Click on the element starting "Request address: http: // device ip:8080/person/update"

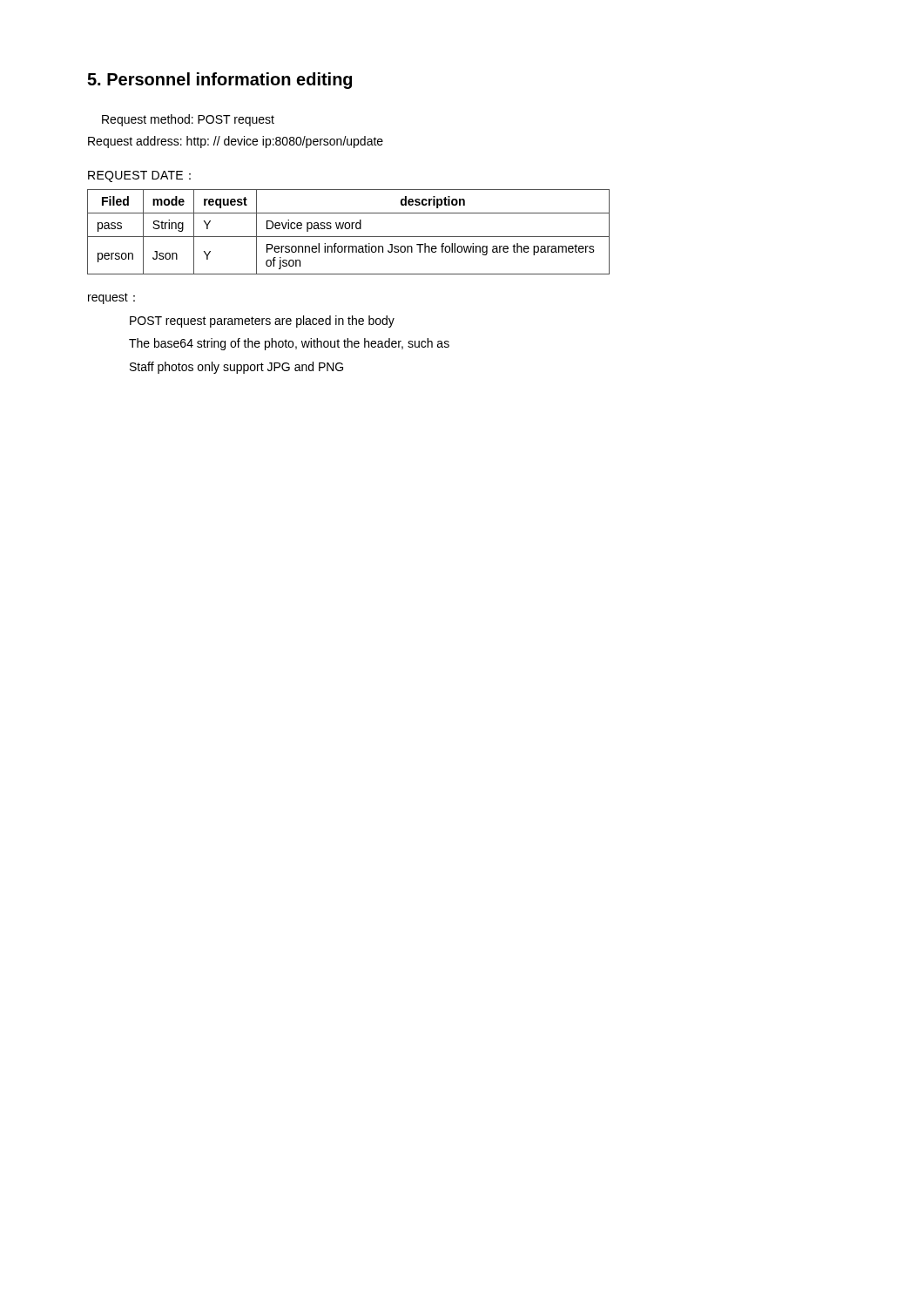point(235,141)
